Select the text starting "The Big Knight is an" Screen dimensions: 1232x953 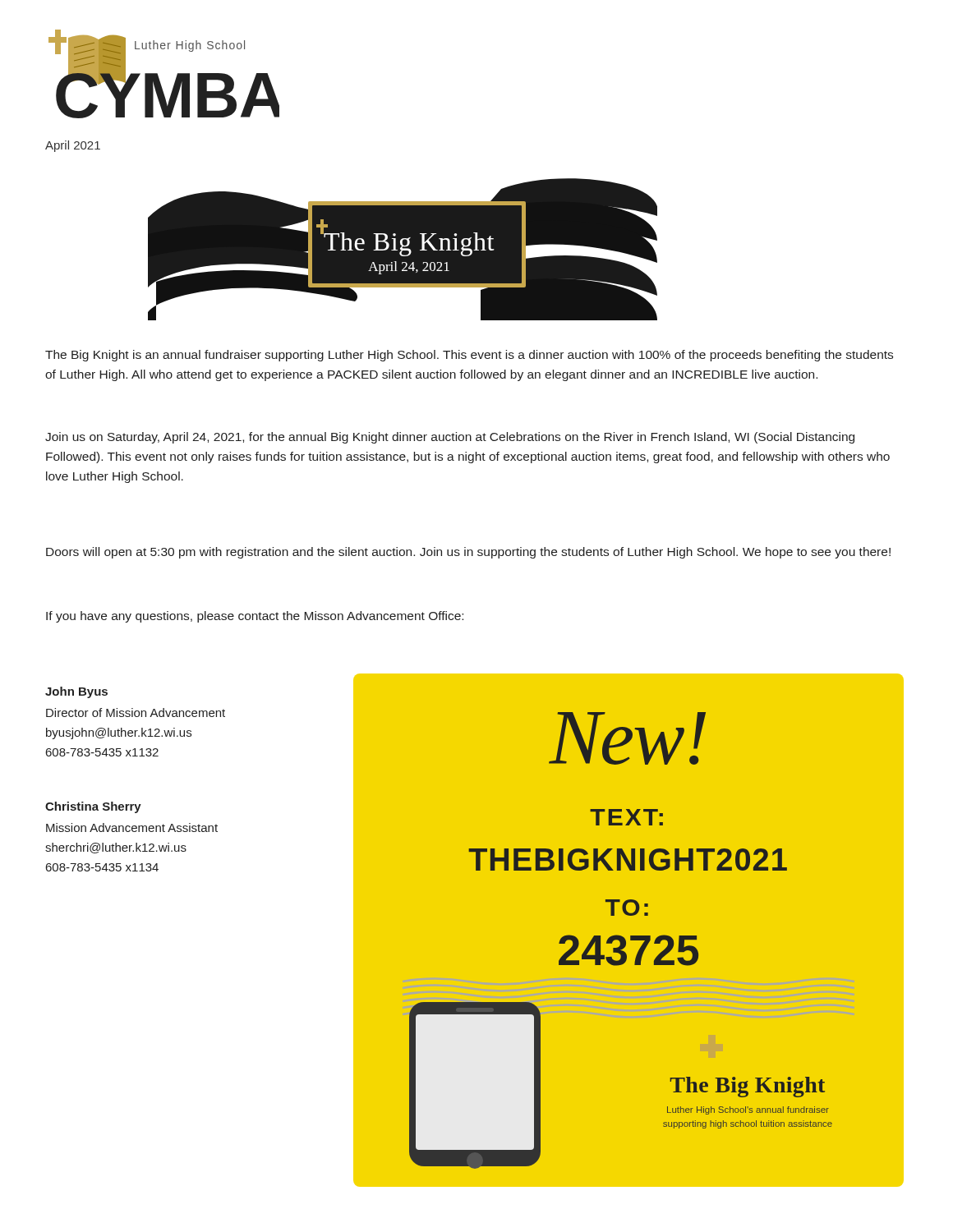tap(469, 364)
